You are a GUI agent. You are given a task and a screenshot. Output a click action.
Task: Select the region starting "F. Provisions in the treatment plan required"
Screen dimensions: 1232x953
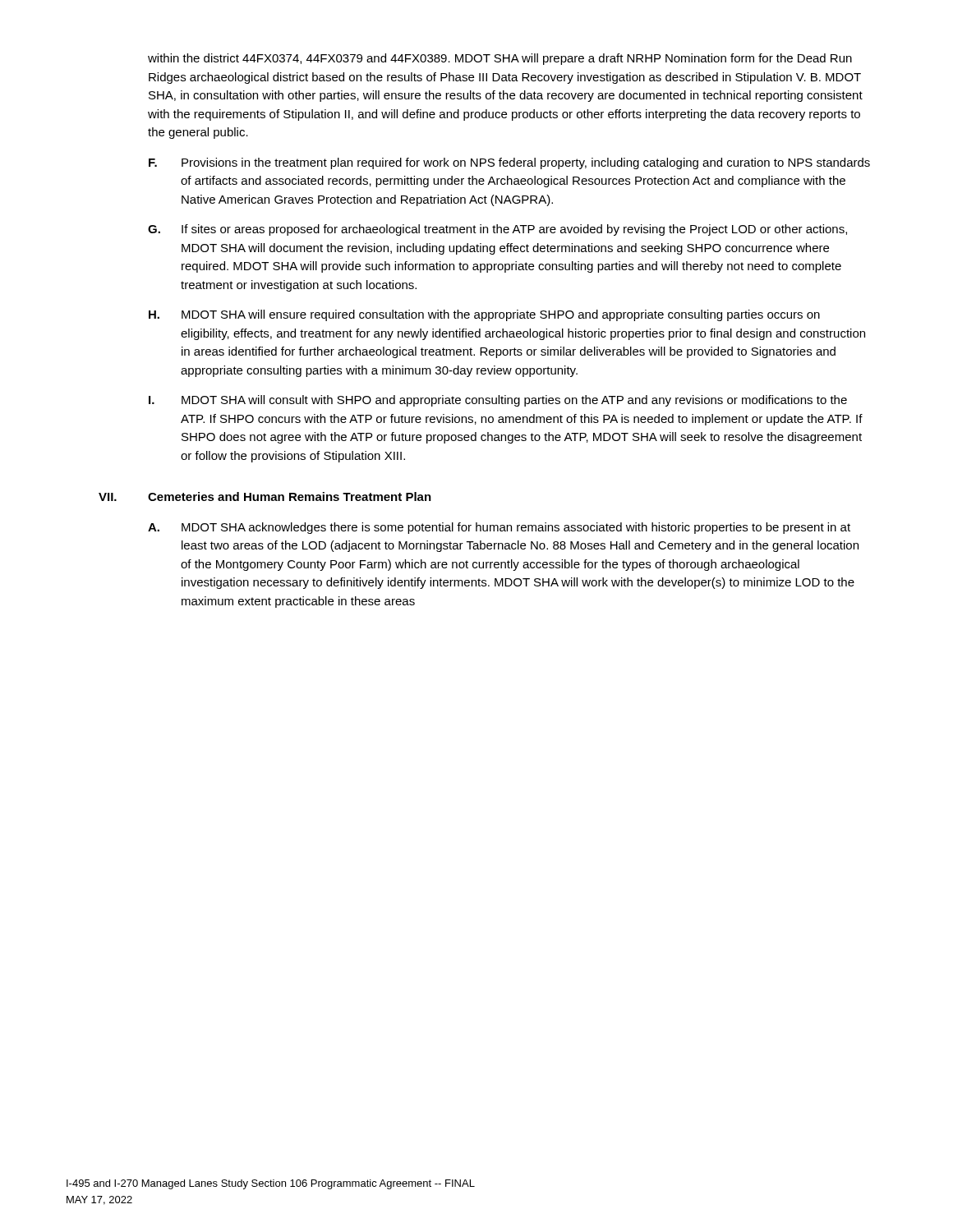coord(509,181)
